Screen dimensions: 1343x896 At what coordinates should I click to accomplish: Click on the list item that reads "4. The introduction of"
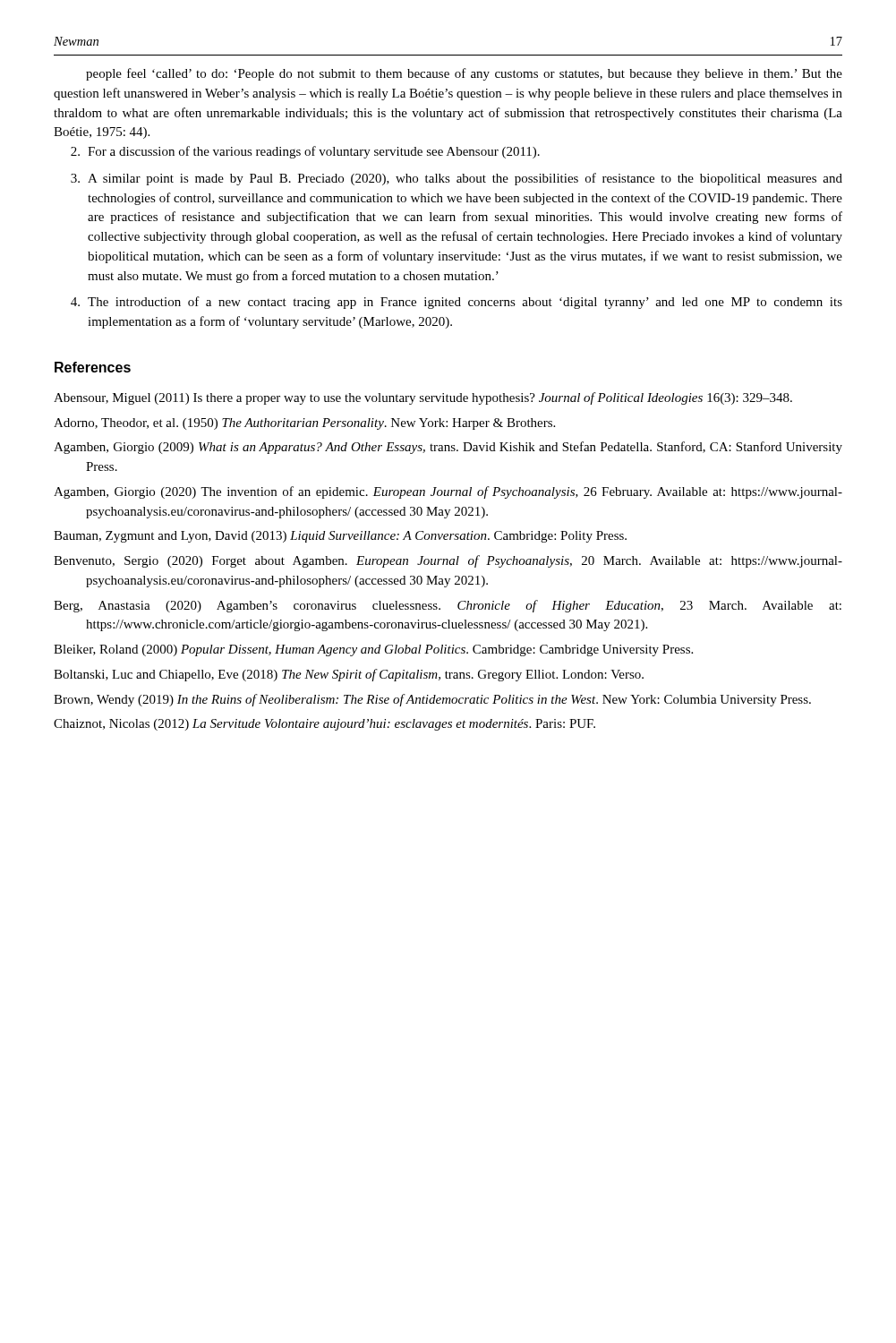[448, 313]
